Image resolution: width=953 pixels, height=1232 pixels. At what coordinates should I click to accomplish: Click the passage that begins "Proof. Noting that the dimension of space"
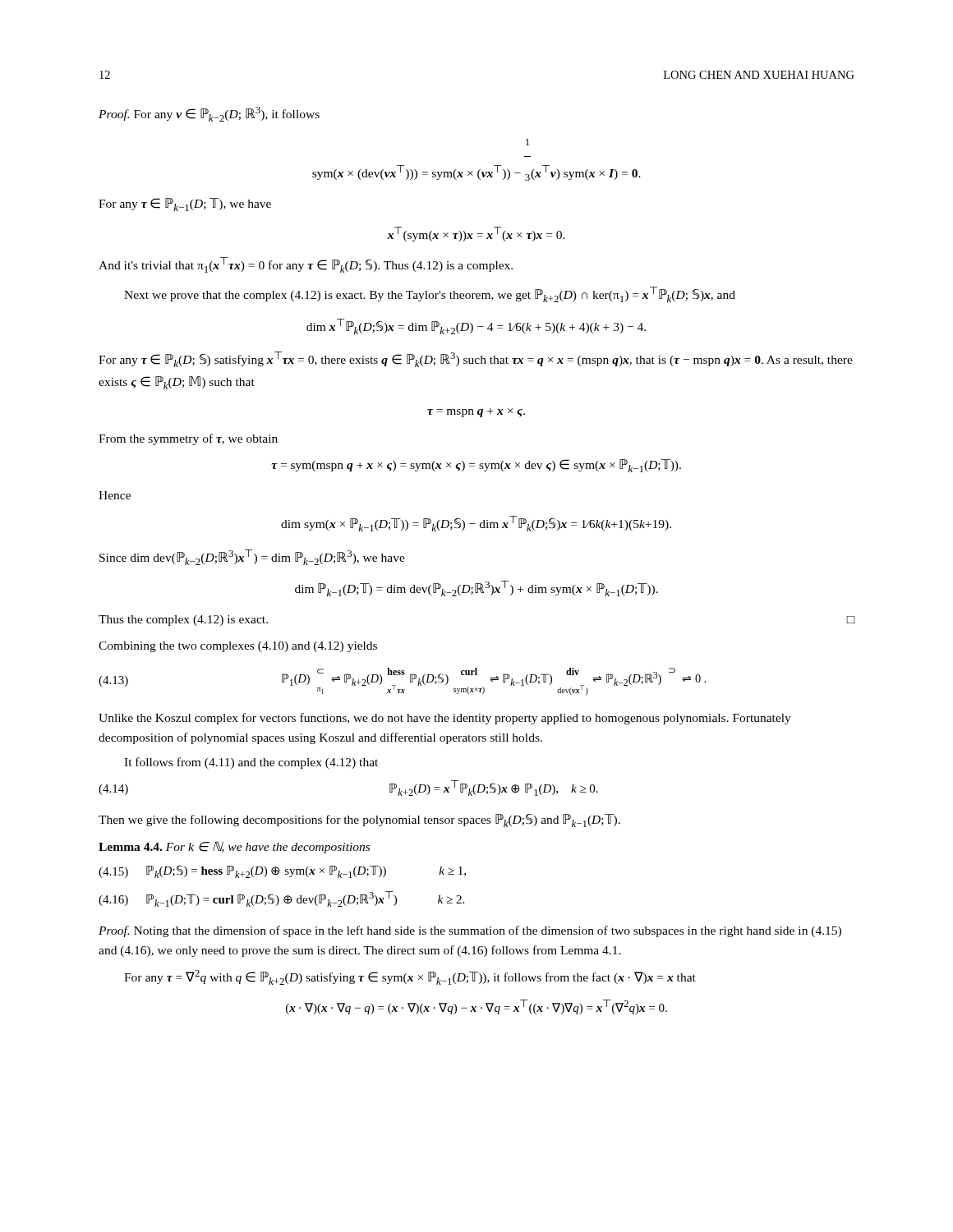[x=470, y=940]
